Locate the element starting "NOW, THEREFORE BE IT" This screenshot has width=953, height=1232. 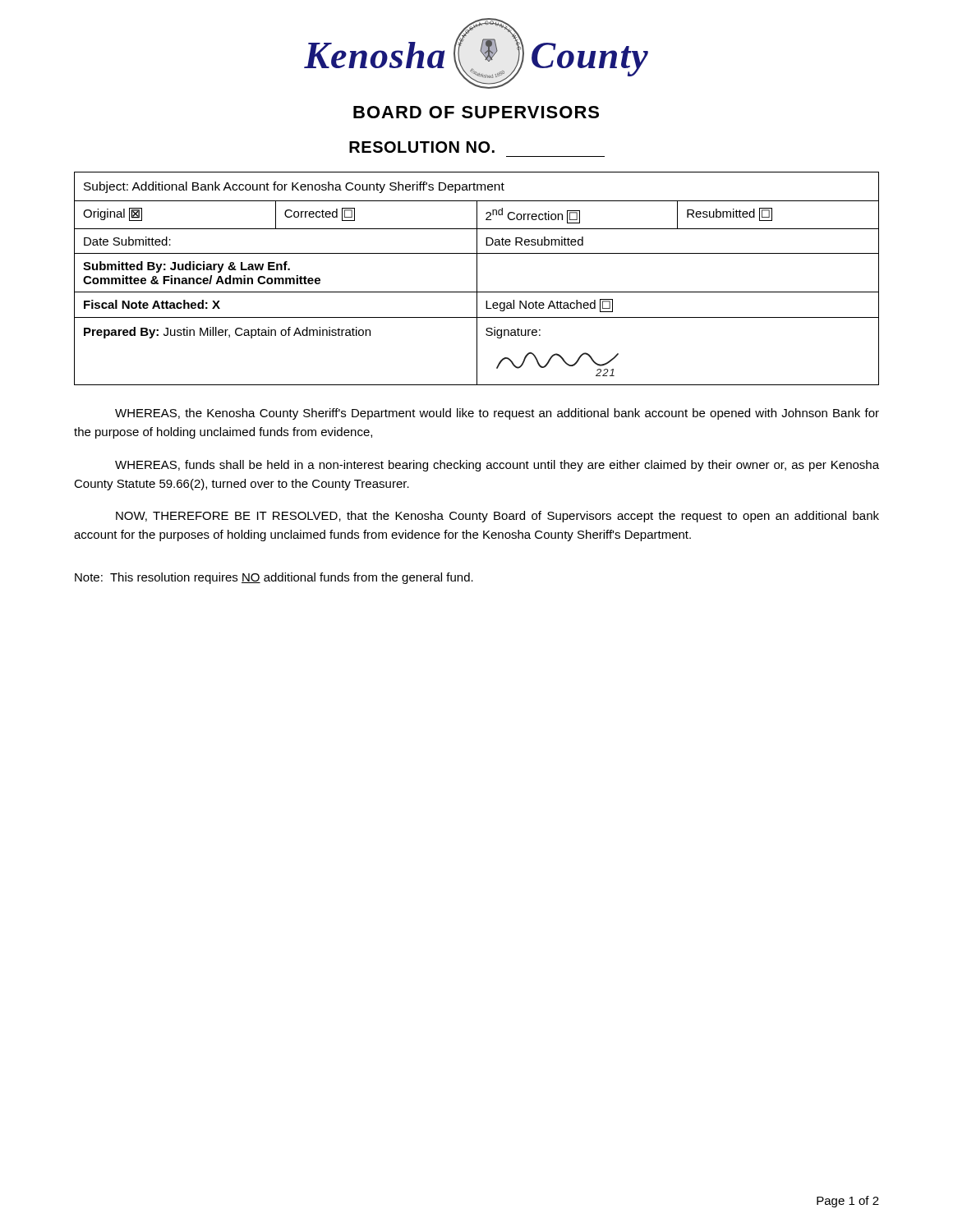coord(476,525)
